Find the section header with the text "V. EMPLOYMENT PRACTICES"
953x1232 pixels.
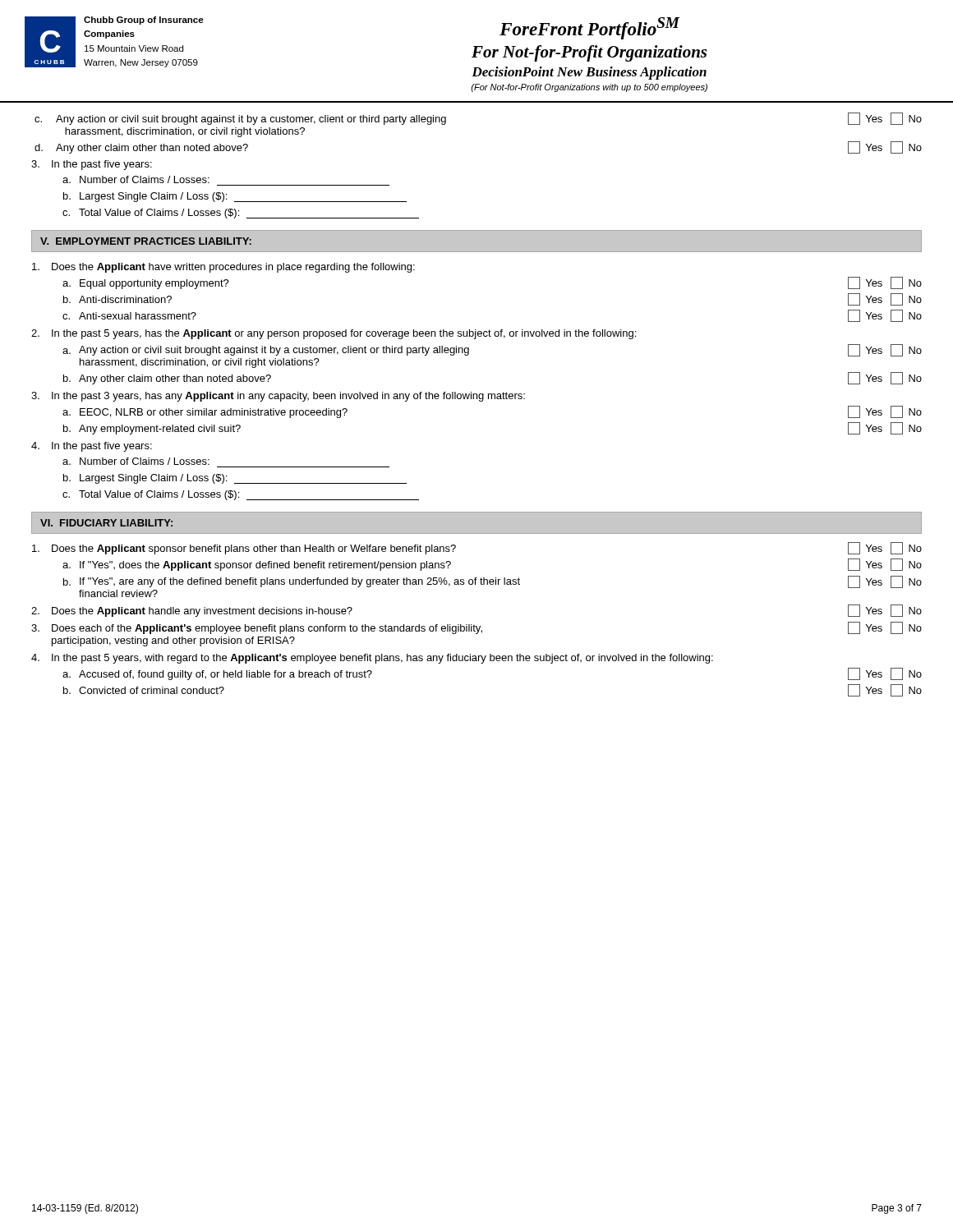pos(146,241)
